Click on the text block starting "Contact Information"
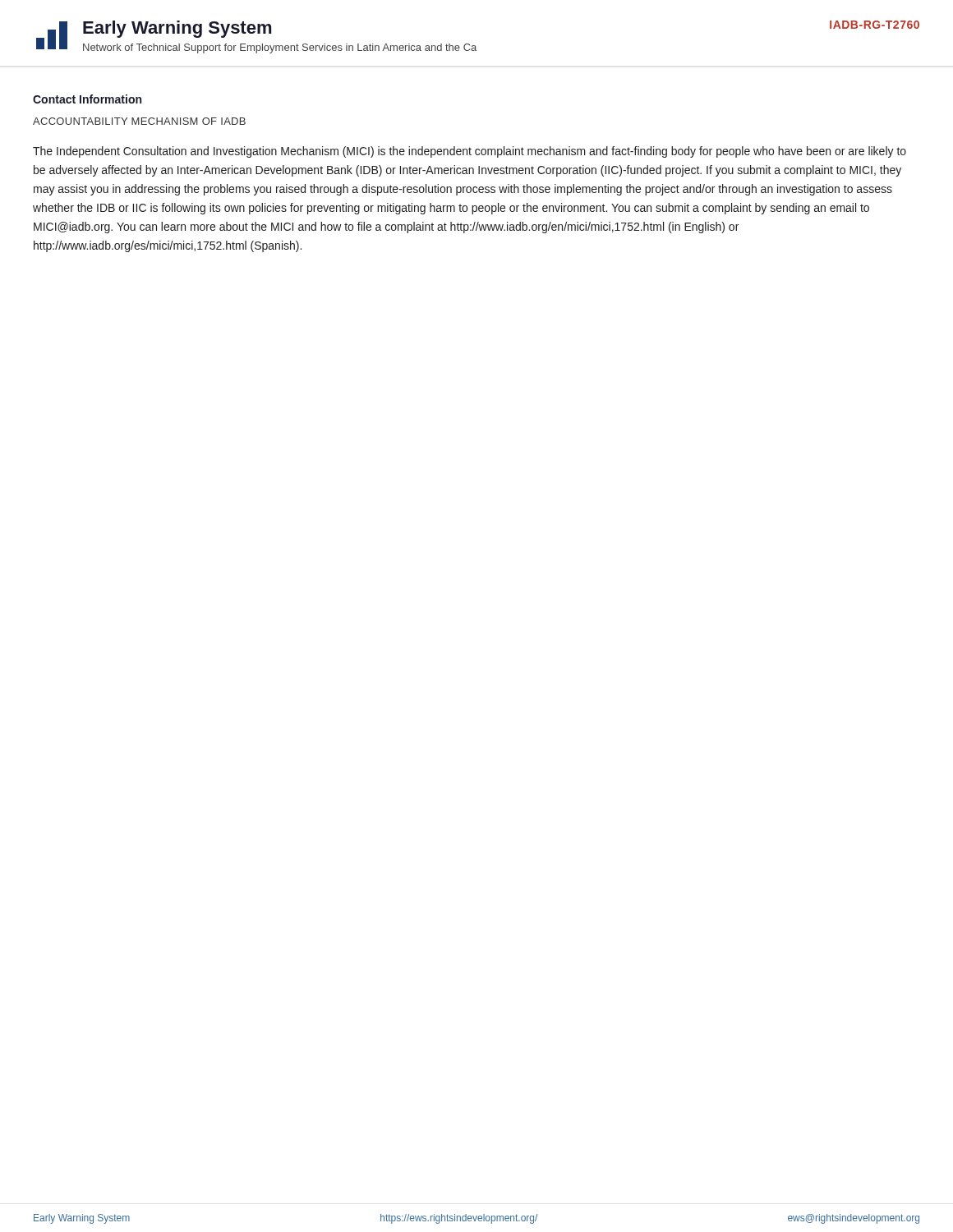Viewport: 953px width, 1232px height. [87, 99]
